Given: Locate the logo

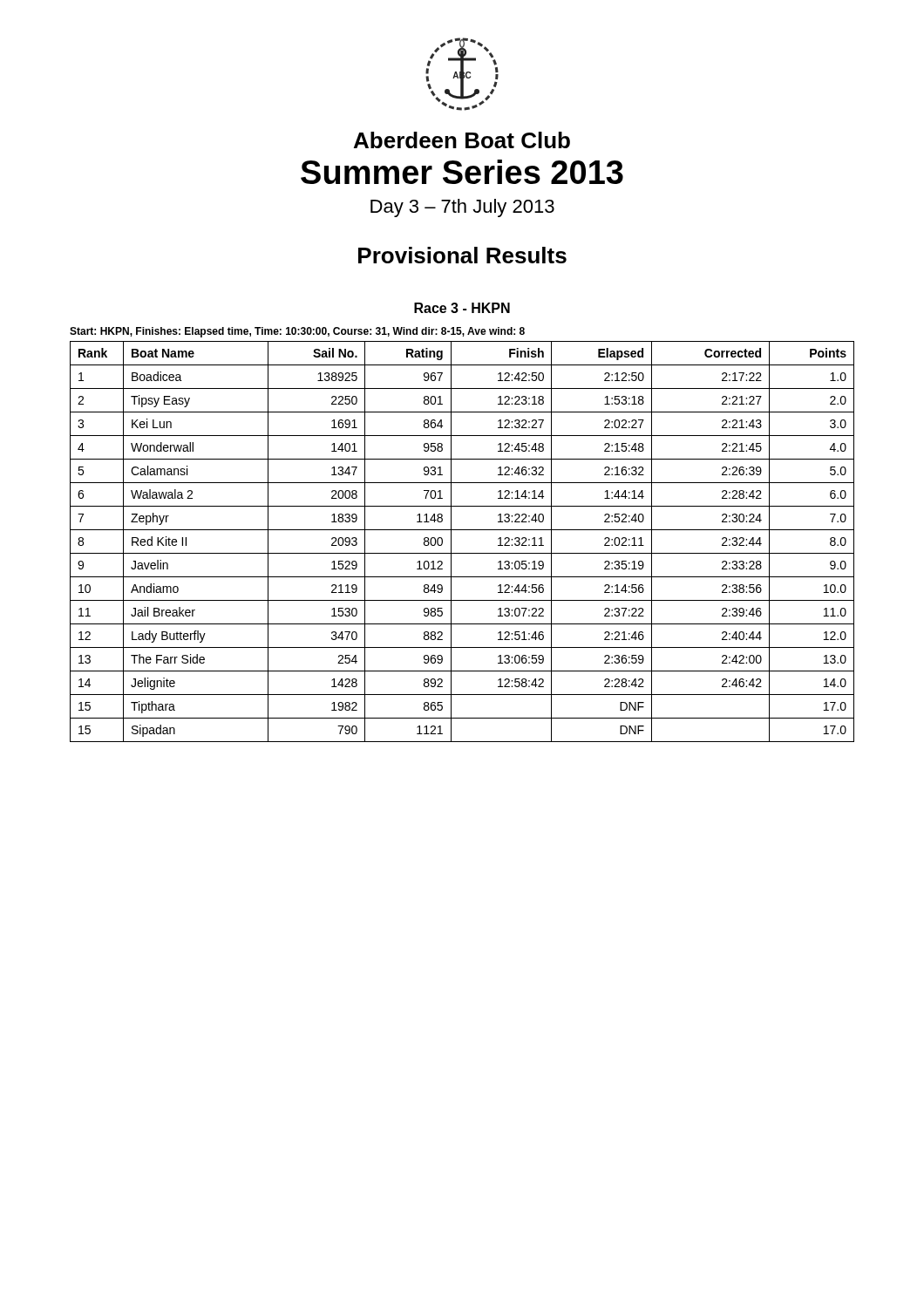Looking at the screenshot, I should point(462,76).
